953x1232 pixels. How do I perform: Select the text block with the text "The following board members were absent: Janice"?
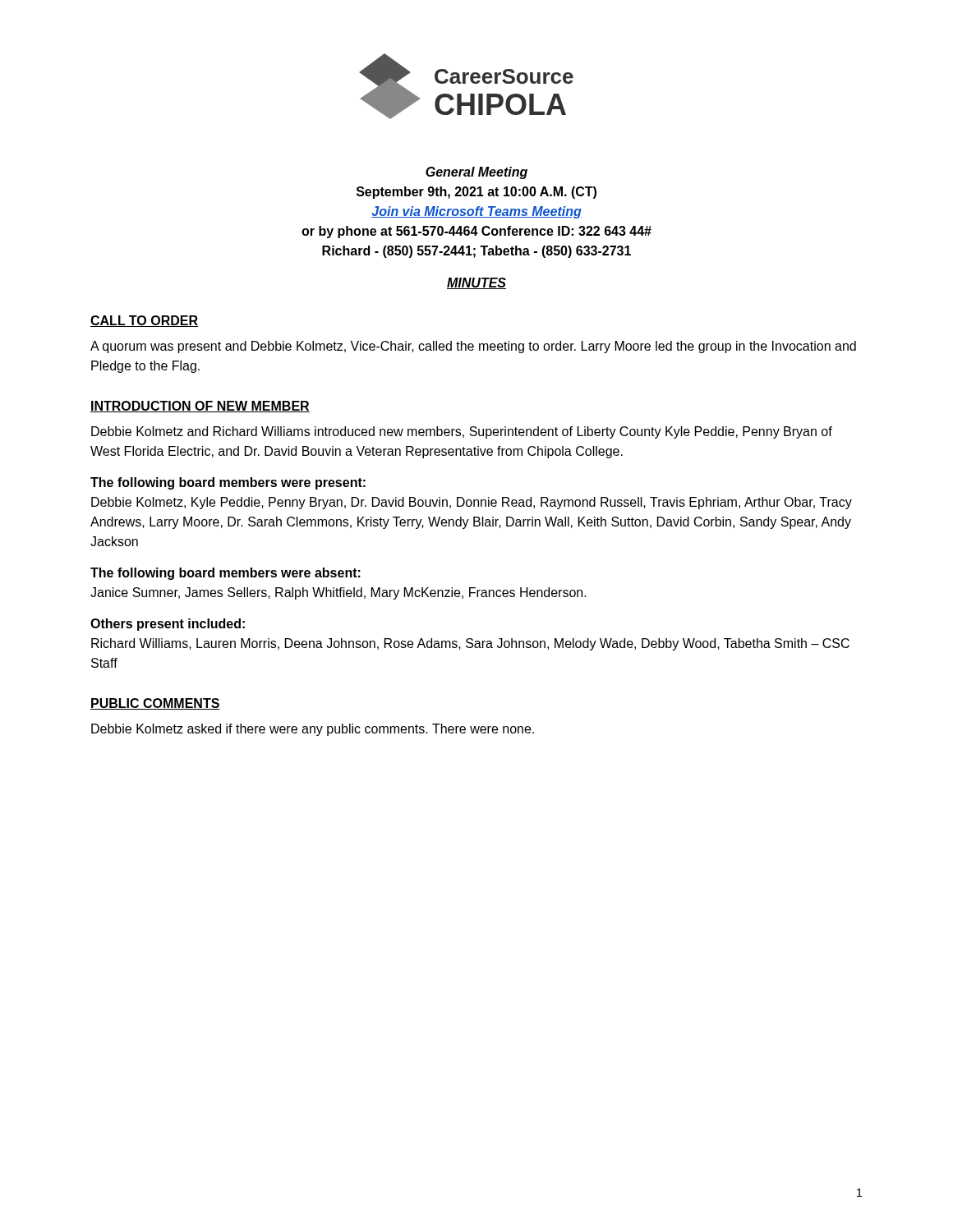click(x=339, y=583)
